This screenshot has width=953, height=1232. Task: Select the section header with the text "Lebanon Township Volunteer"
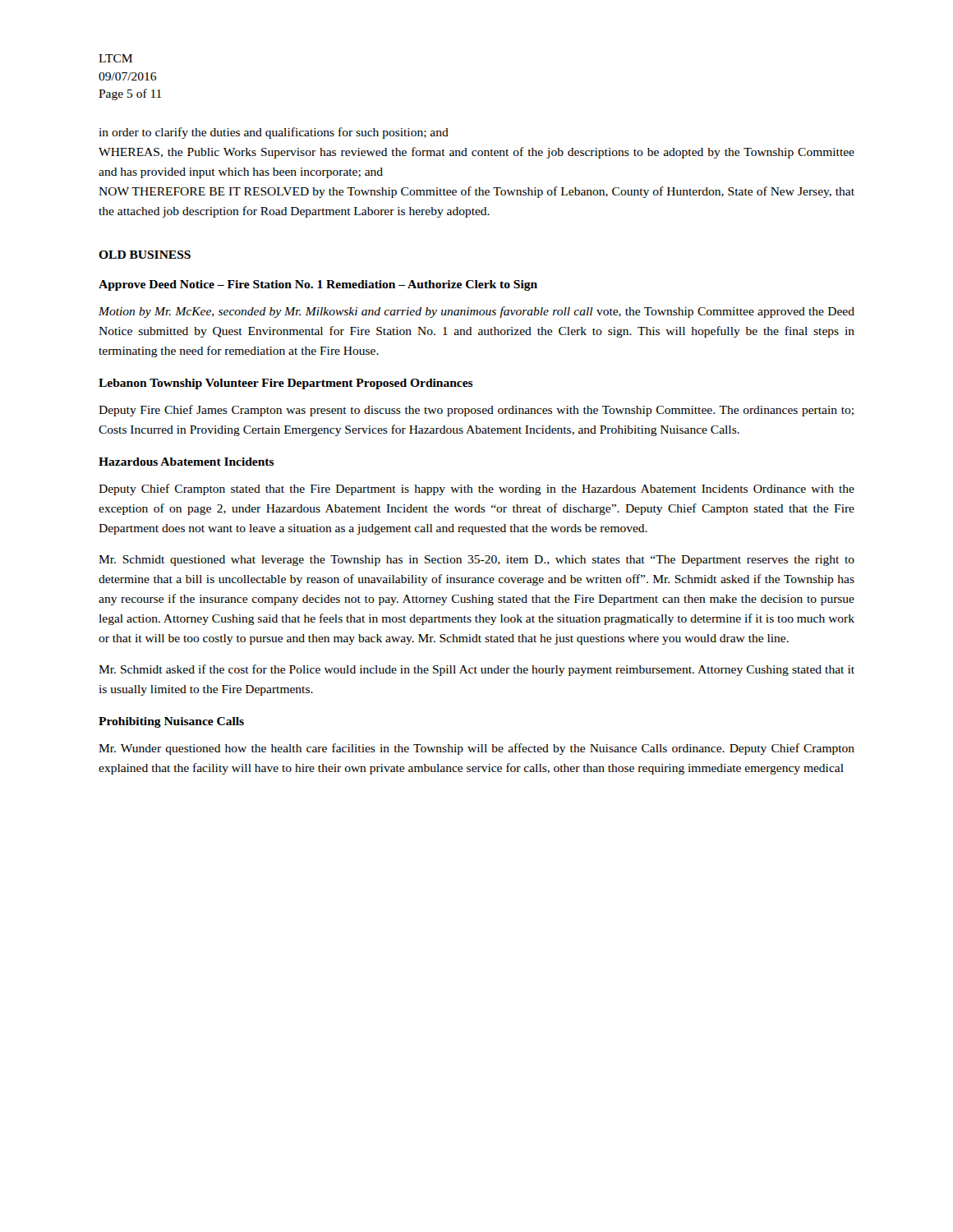click(x=286, y=382)
